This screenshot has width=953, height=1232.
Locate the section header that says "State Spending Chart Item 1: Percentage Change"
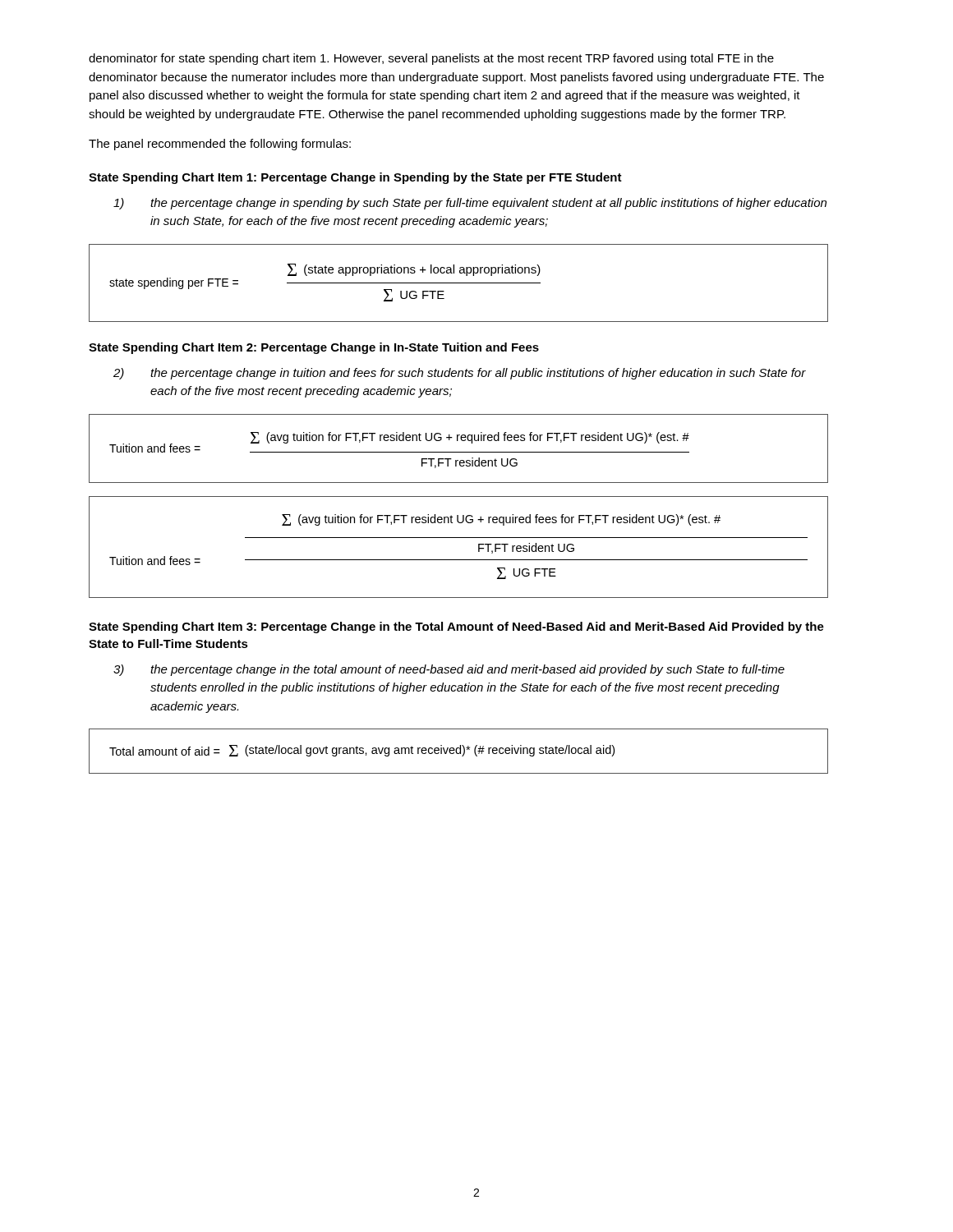click(x=355, y=177)
